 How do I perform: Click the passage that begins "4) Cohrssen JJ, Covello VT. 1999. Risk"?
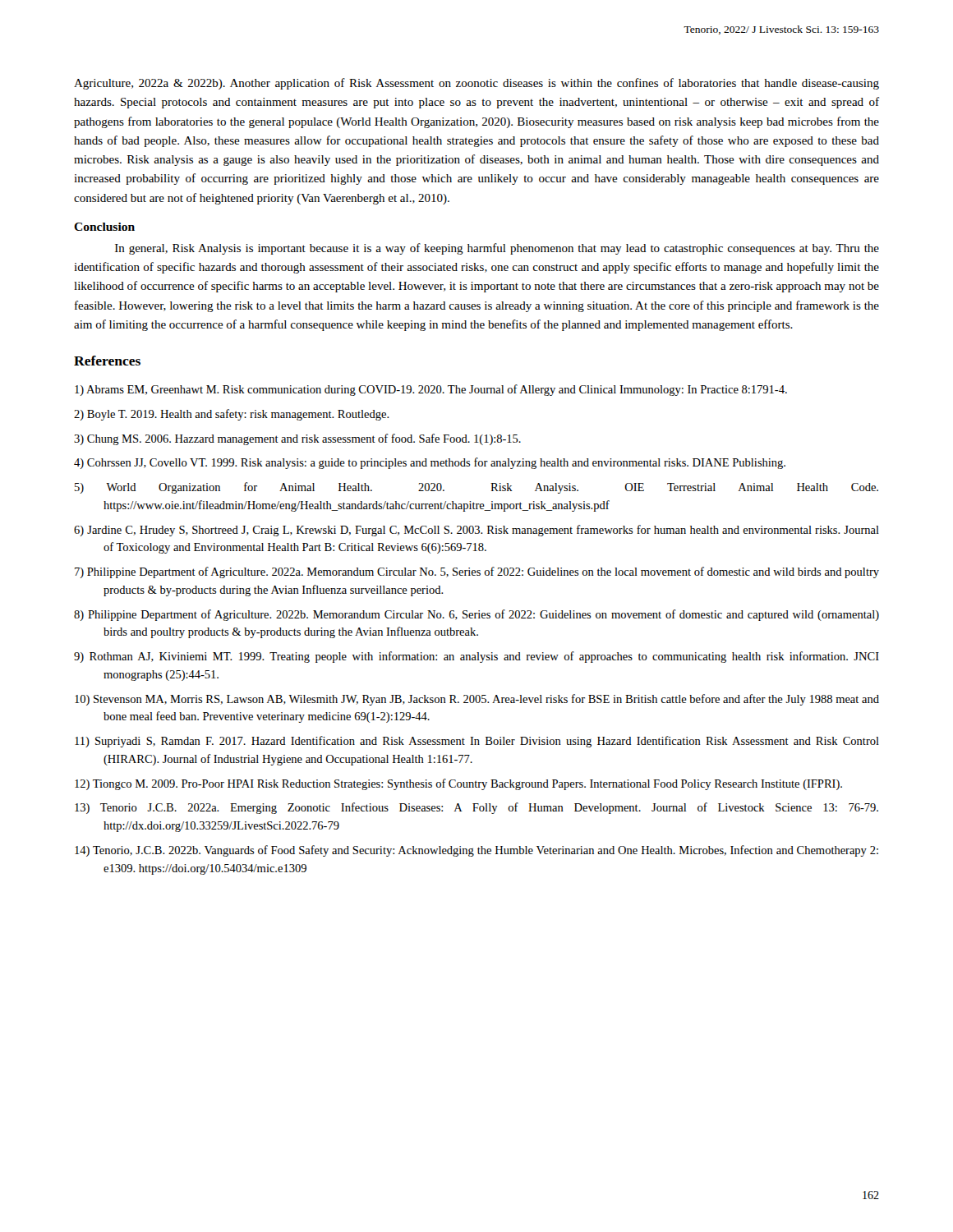476,463
